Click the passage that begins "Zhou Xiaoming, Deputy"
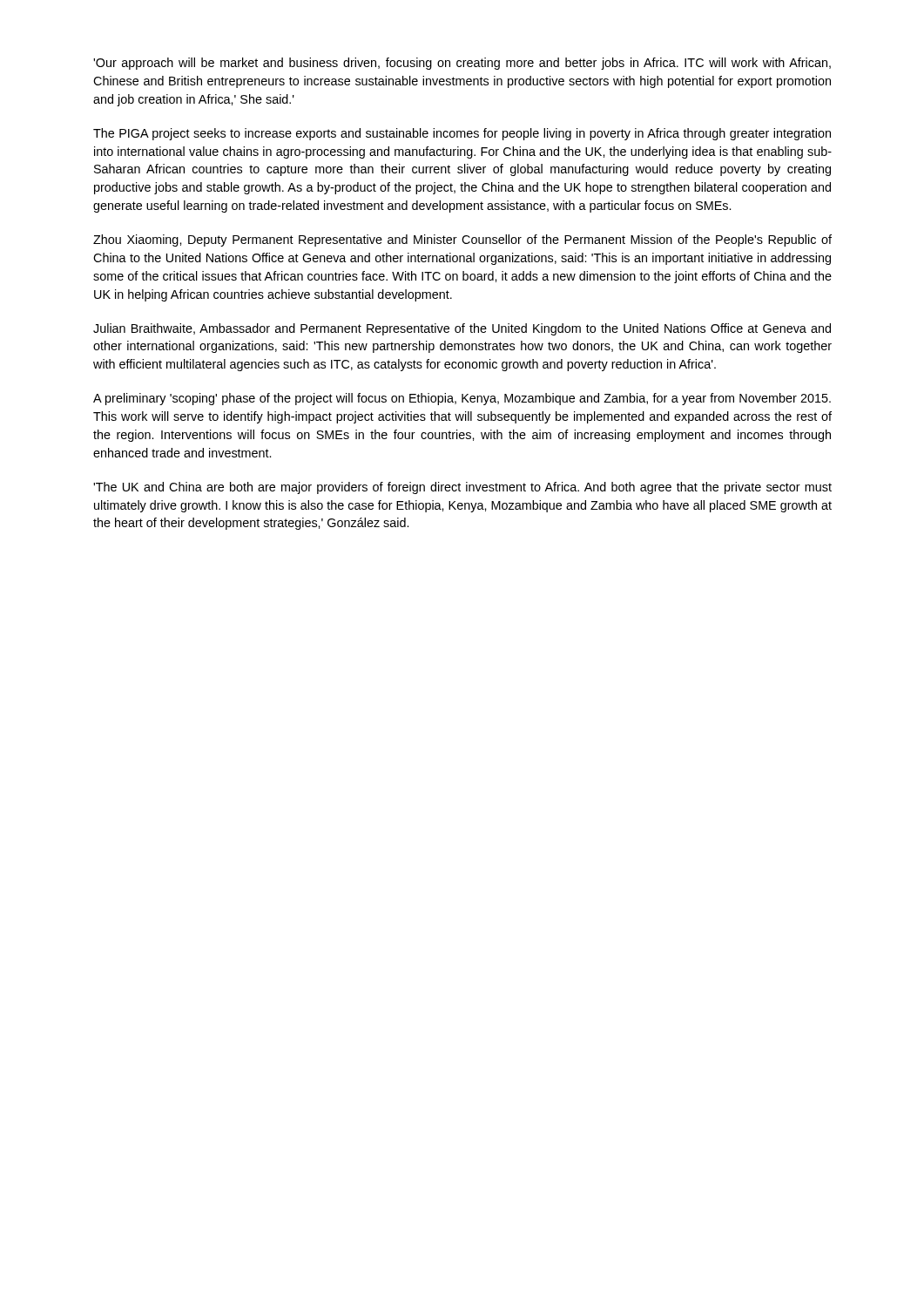Viewport: 924px width, 1307px height. point(462,267)
